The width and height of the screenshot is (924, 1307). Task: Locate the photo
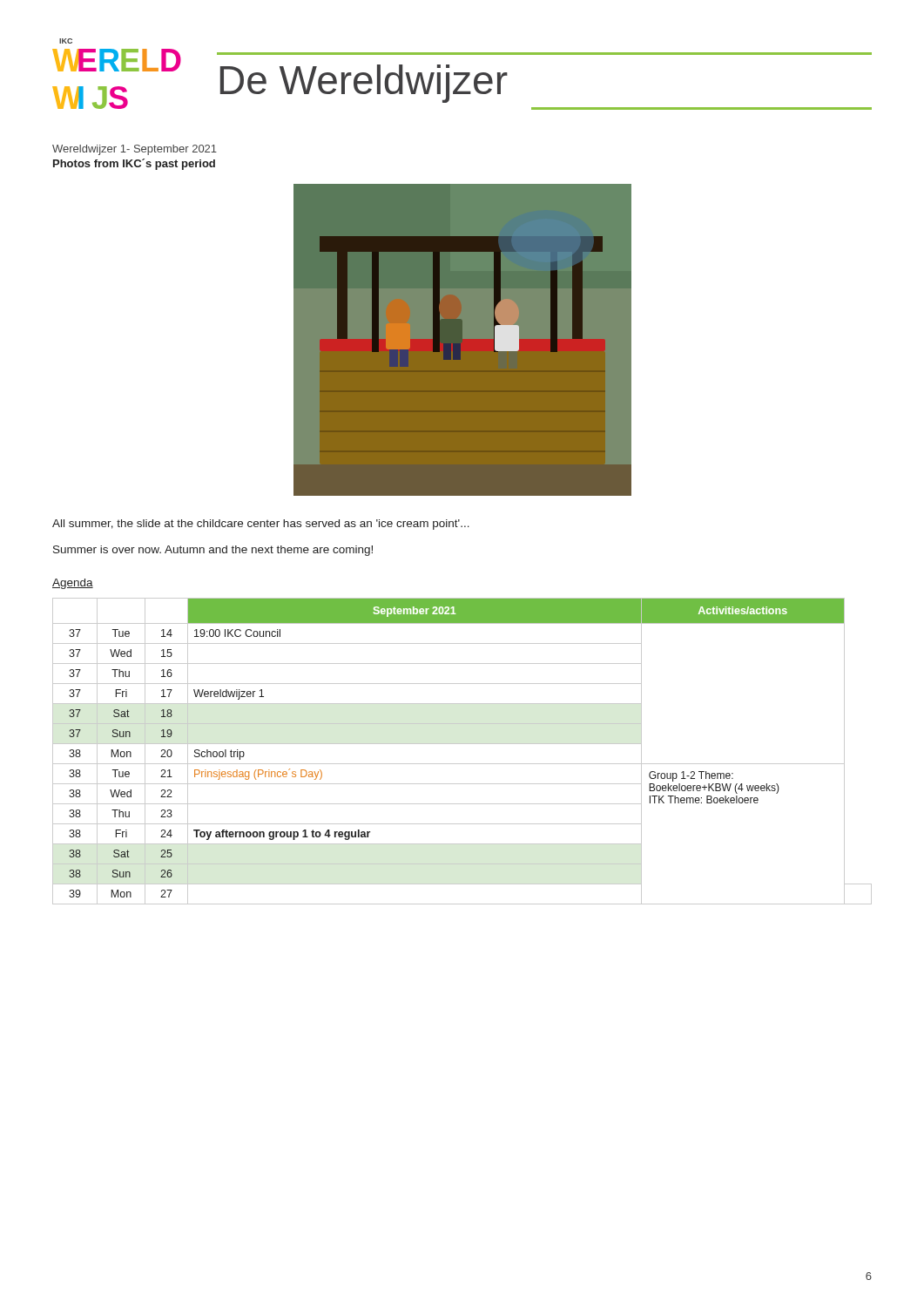pos(462,340)
